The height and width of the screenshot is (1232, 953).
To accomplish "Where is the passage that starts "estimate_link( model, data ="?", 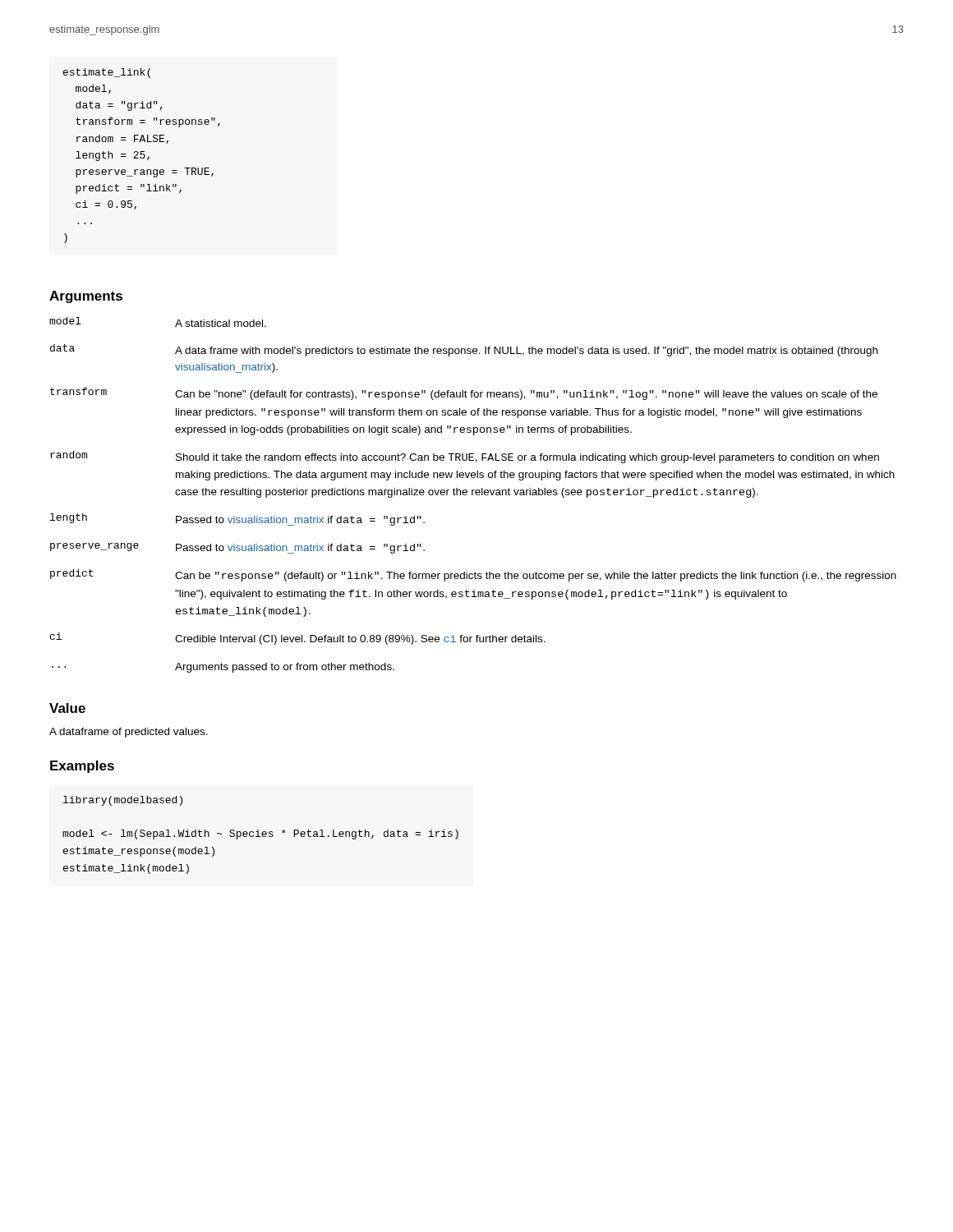I will tap(194, 156).
